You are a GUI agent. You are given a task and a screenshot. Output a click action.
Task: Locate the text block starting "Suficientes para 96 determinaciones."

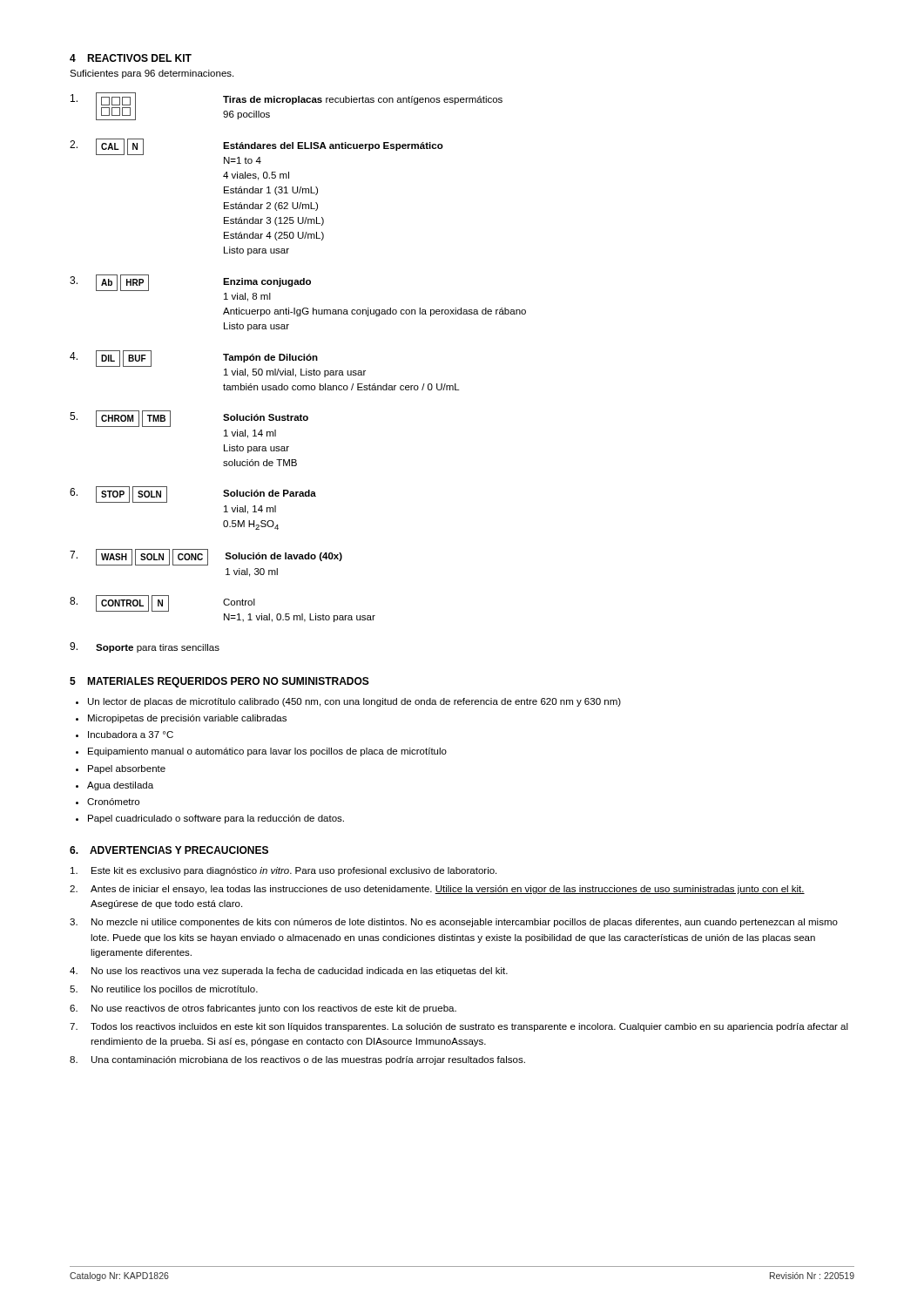(x=152, y=73)
